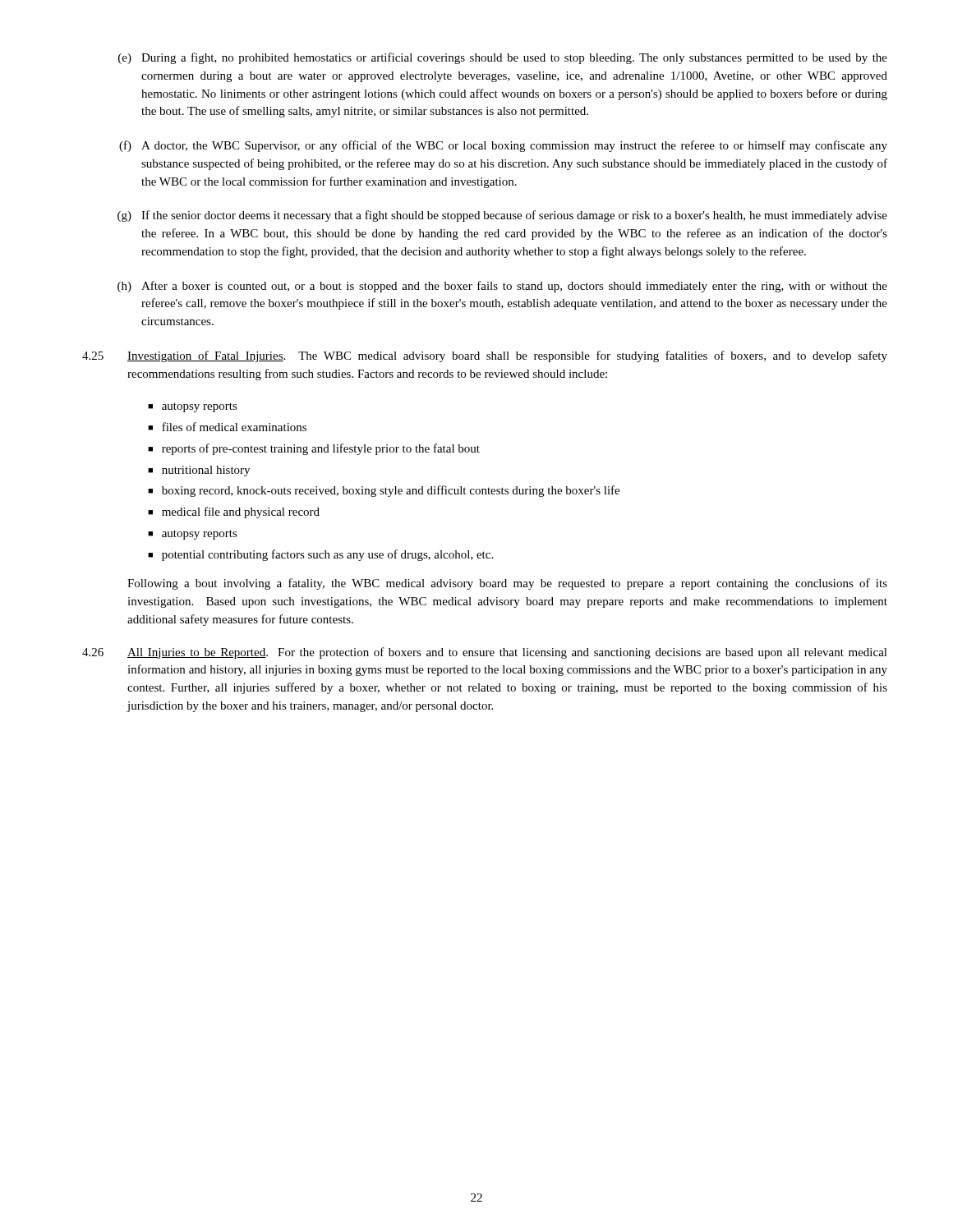Viewport: 953px width, 1232px height.
Task: Click on the list item that reads "■potential contributing factors such as"
Action: [321, 555]
